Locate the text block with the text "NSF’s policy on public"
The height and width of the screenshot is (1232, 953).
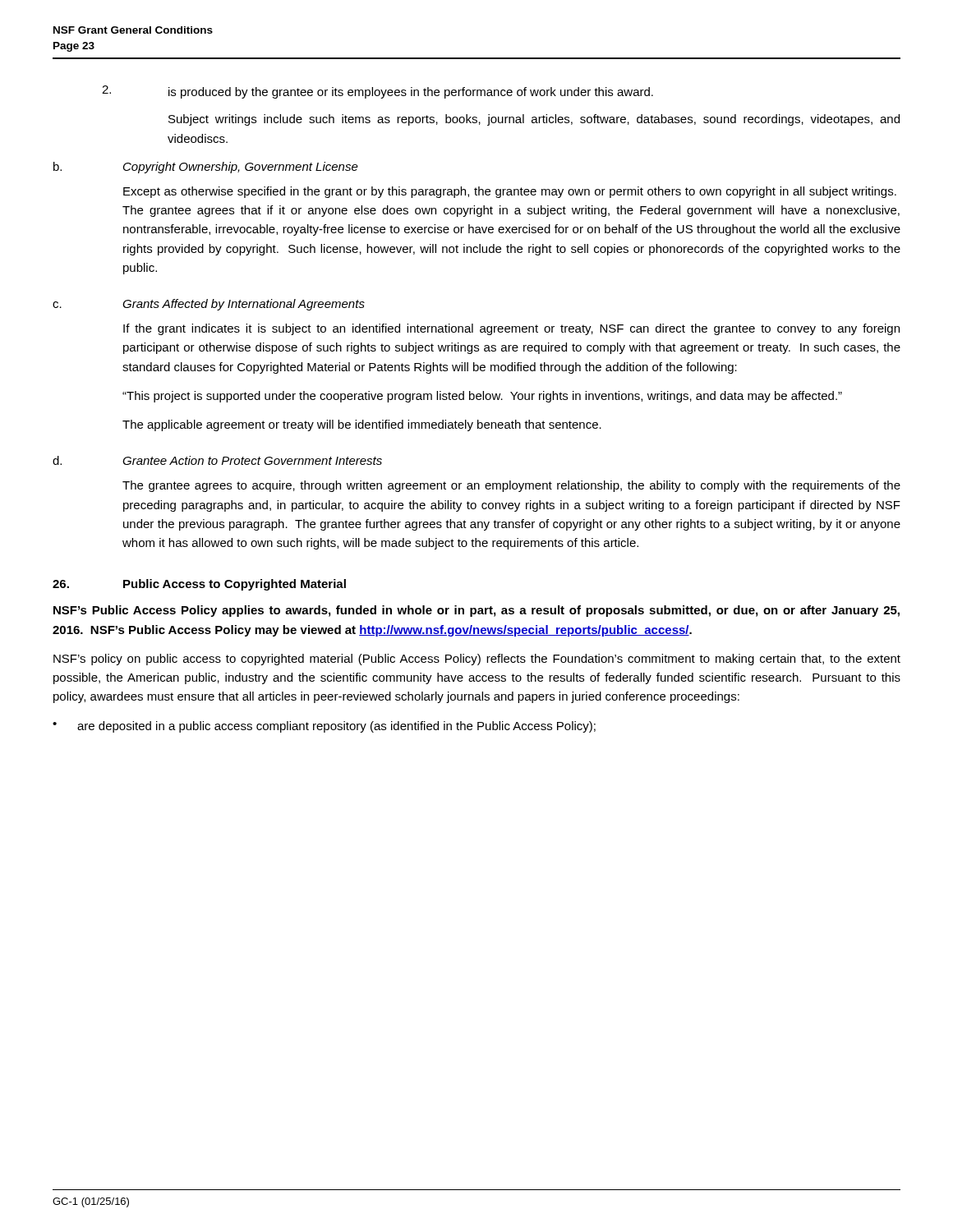pos(476,677)
